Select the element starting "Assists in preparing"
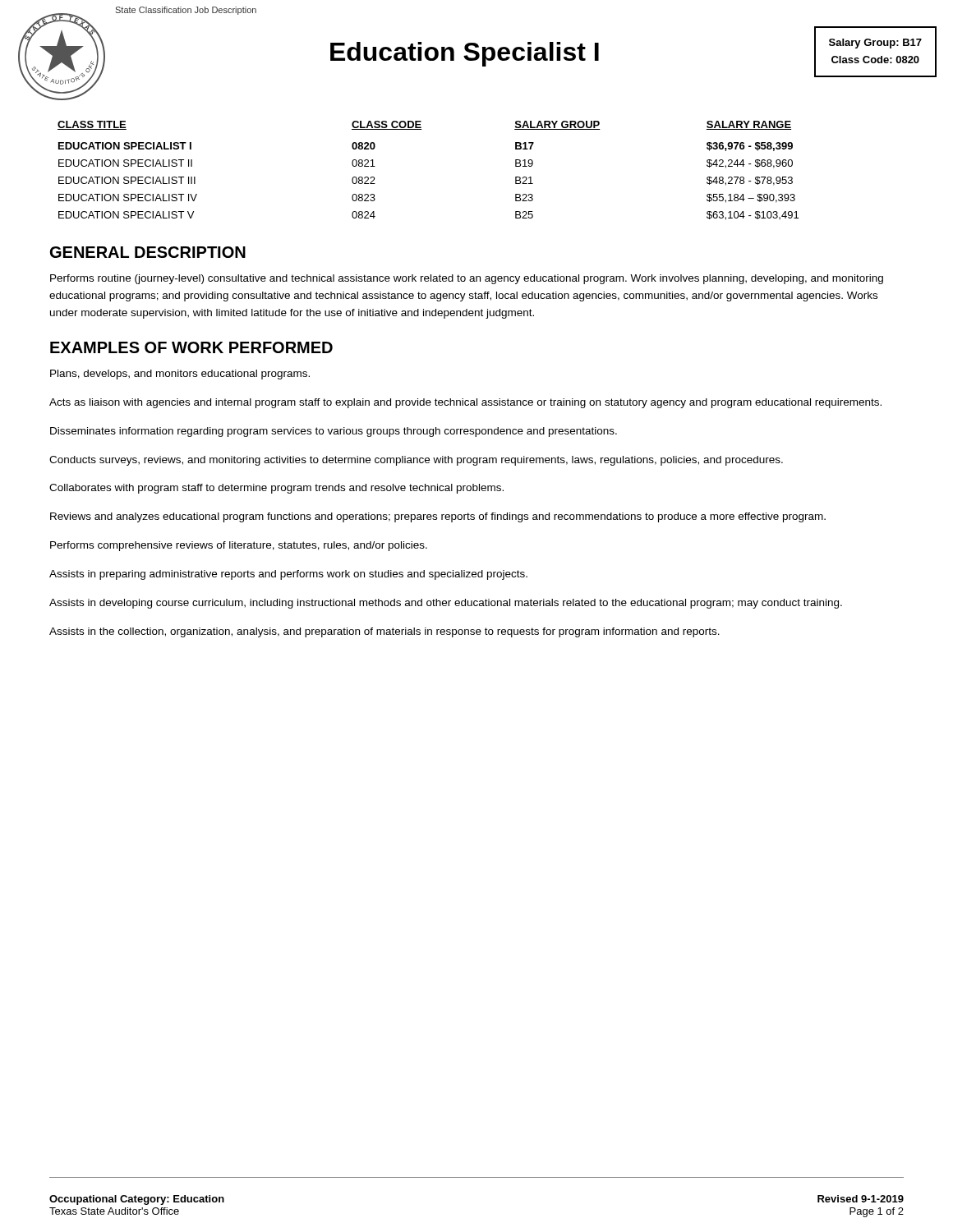Screen dimensions: 1232x953 (289, 574)
